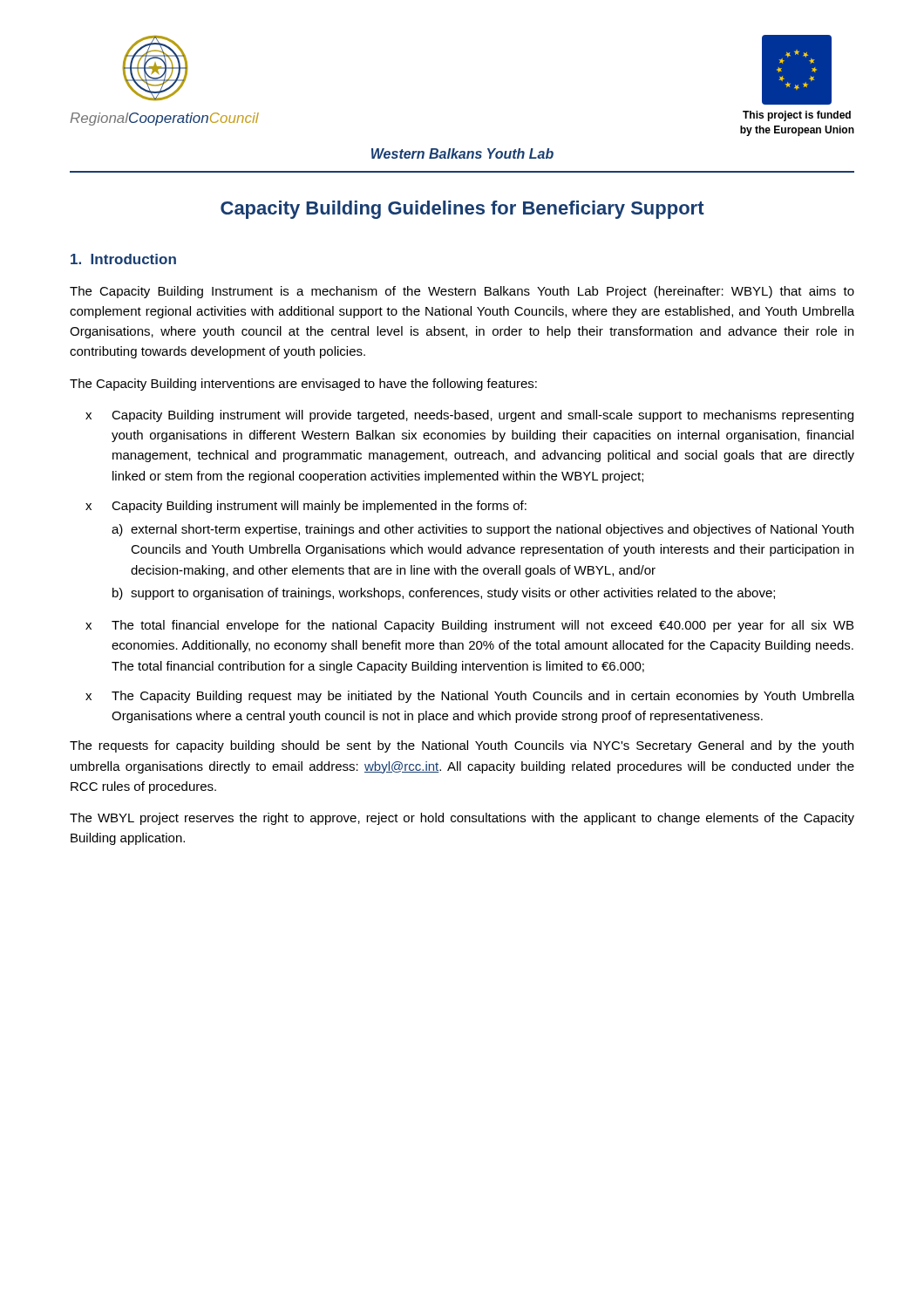Viewport: 924px width, 1308px height.
Task: Locate the list item that says "x The total"
Action: [470, 645]
